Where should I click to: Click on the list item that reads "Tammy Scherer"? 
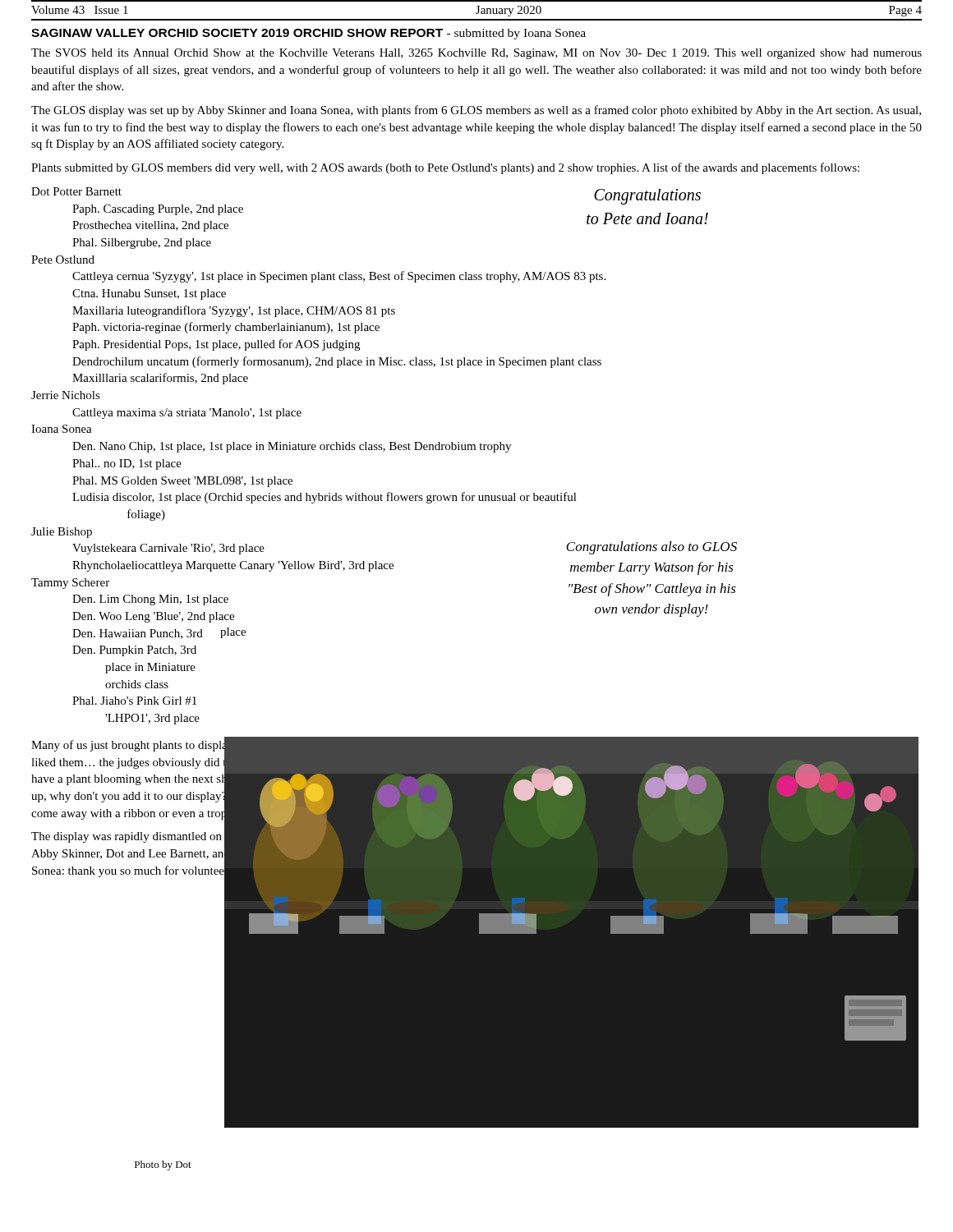[x=70, y=582]
